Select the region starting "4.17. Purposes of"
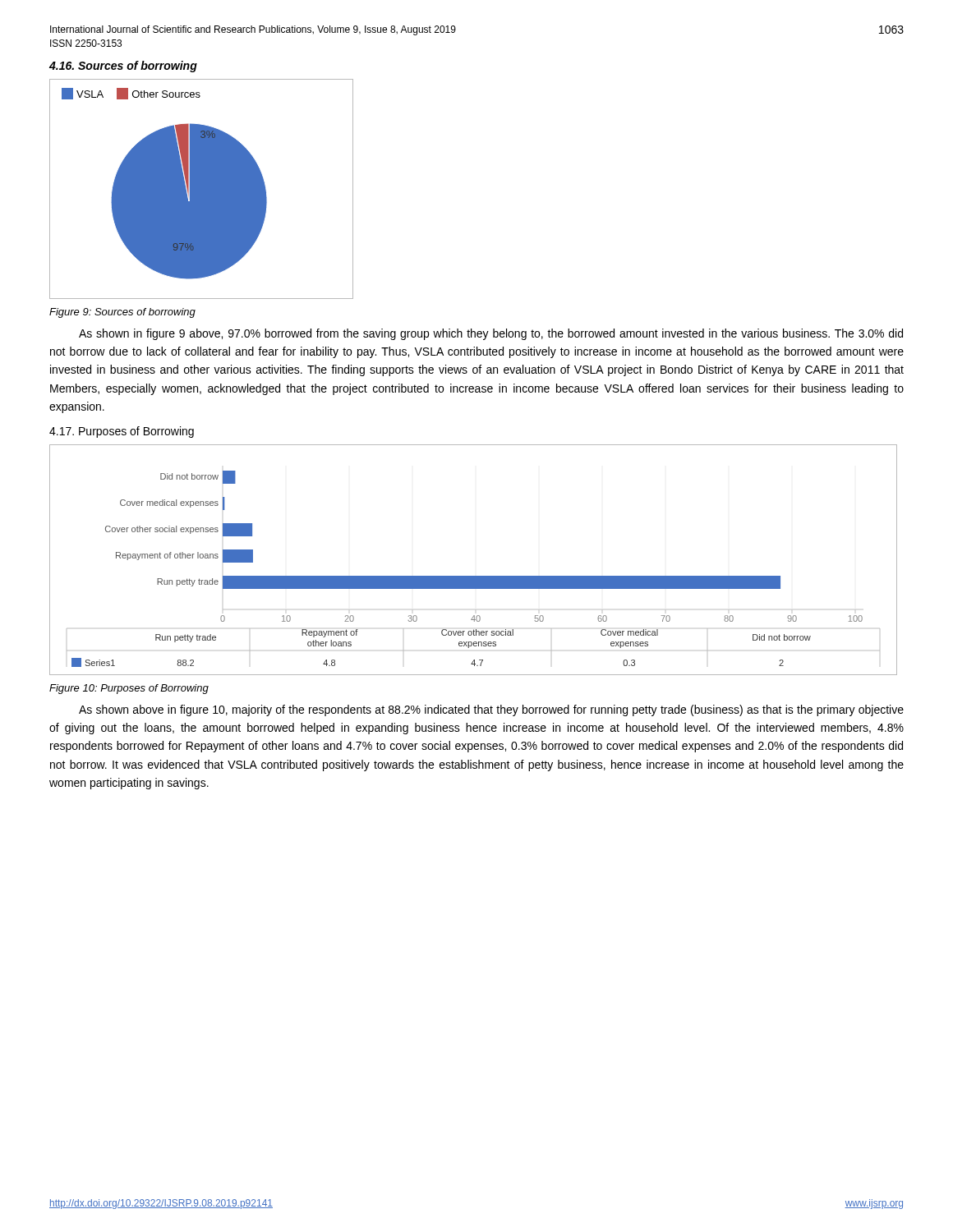This screenshot has height=1232, width=953. (x=122, y=431)
